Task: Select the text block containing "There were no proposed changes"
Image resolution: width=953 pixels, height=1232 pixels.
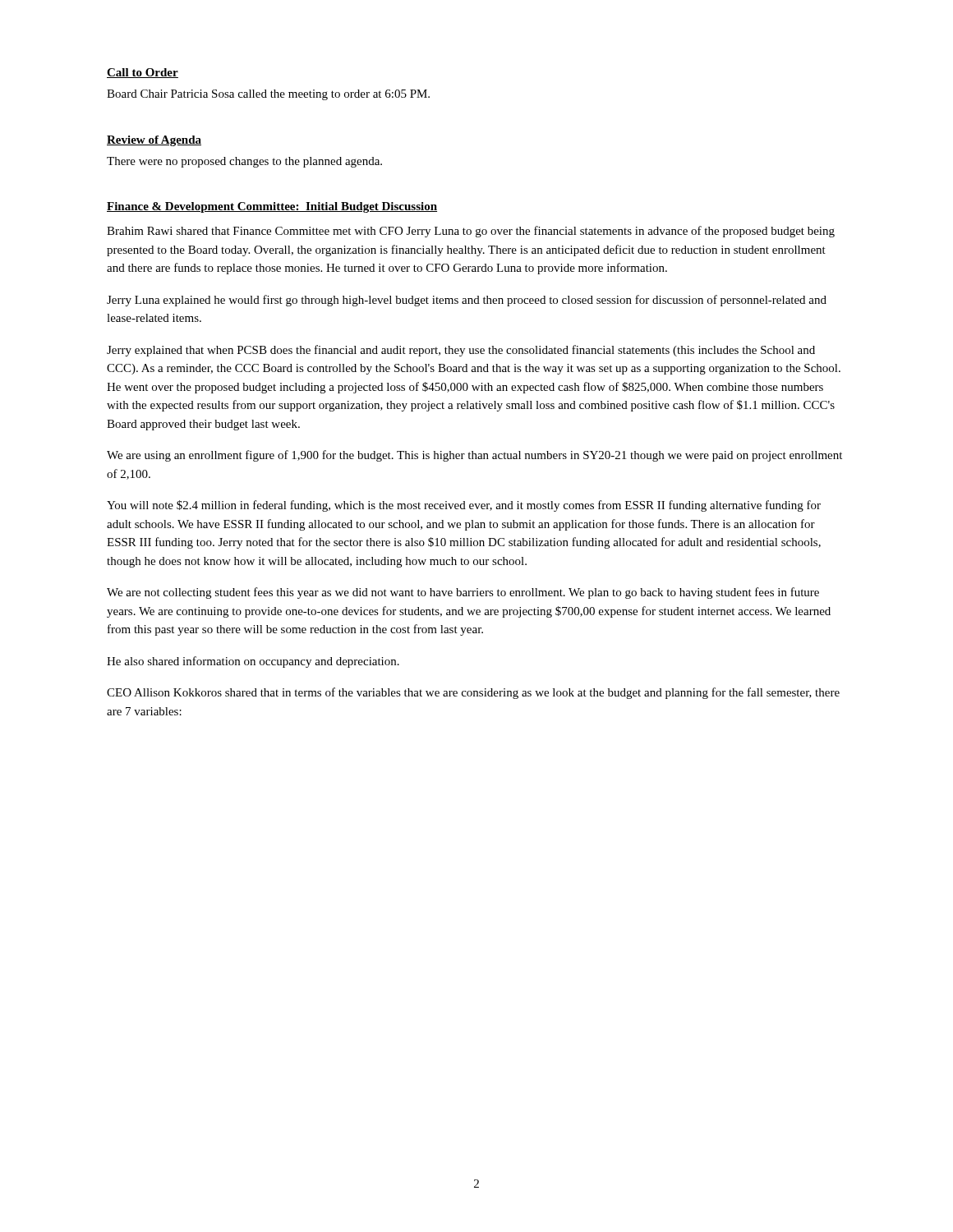Action: pos(245,161)
